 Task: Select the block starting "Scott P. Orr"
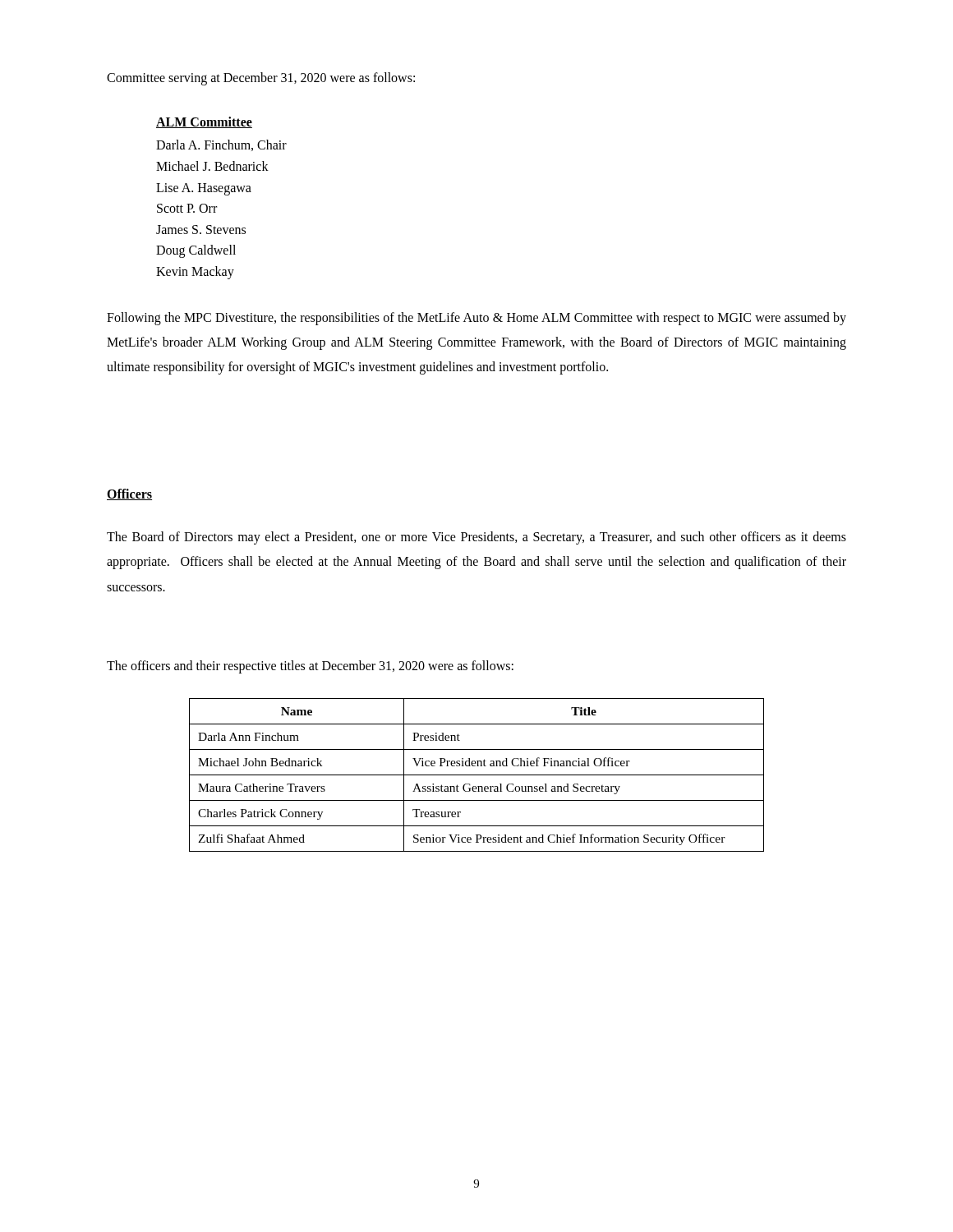pos(187,208)
